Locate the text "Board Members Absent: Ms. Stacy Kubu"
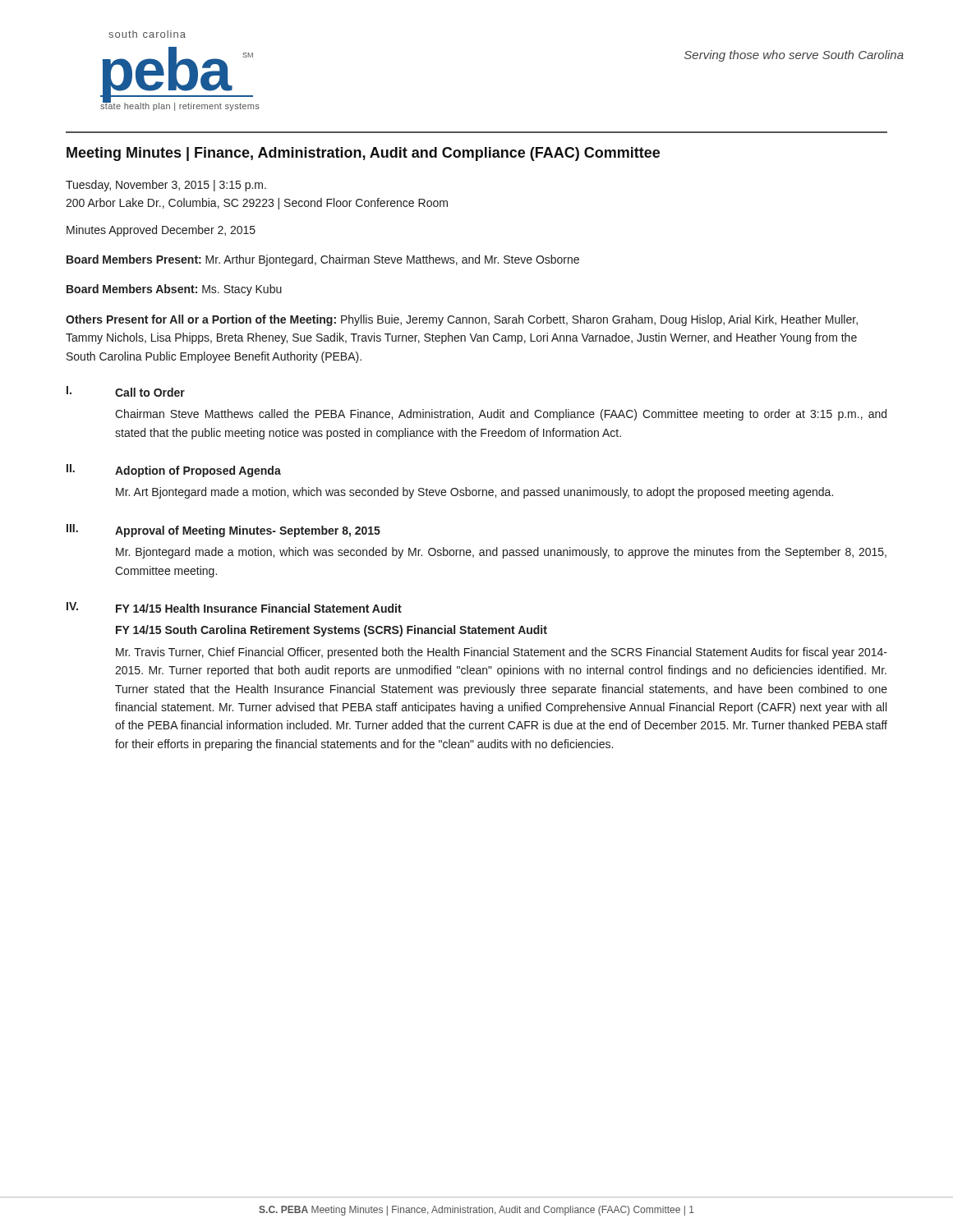The height and width of the screenshot is (1232, 953). pos(174,289)
